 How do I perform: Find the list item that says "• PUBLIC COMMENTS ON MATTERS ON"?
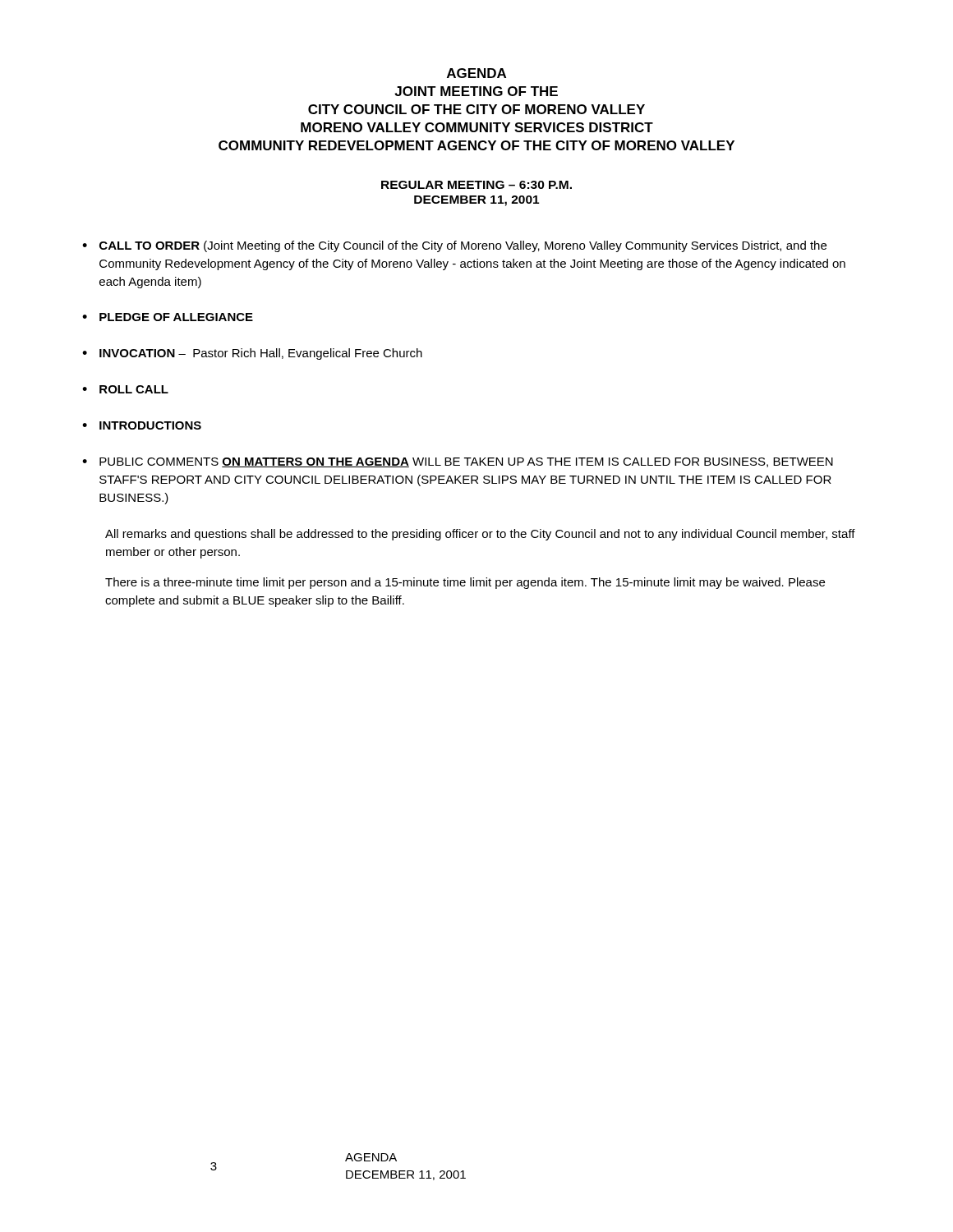(476, 480)
